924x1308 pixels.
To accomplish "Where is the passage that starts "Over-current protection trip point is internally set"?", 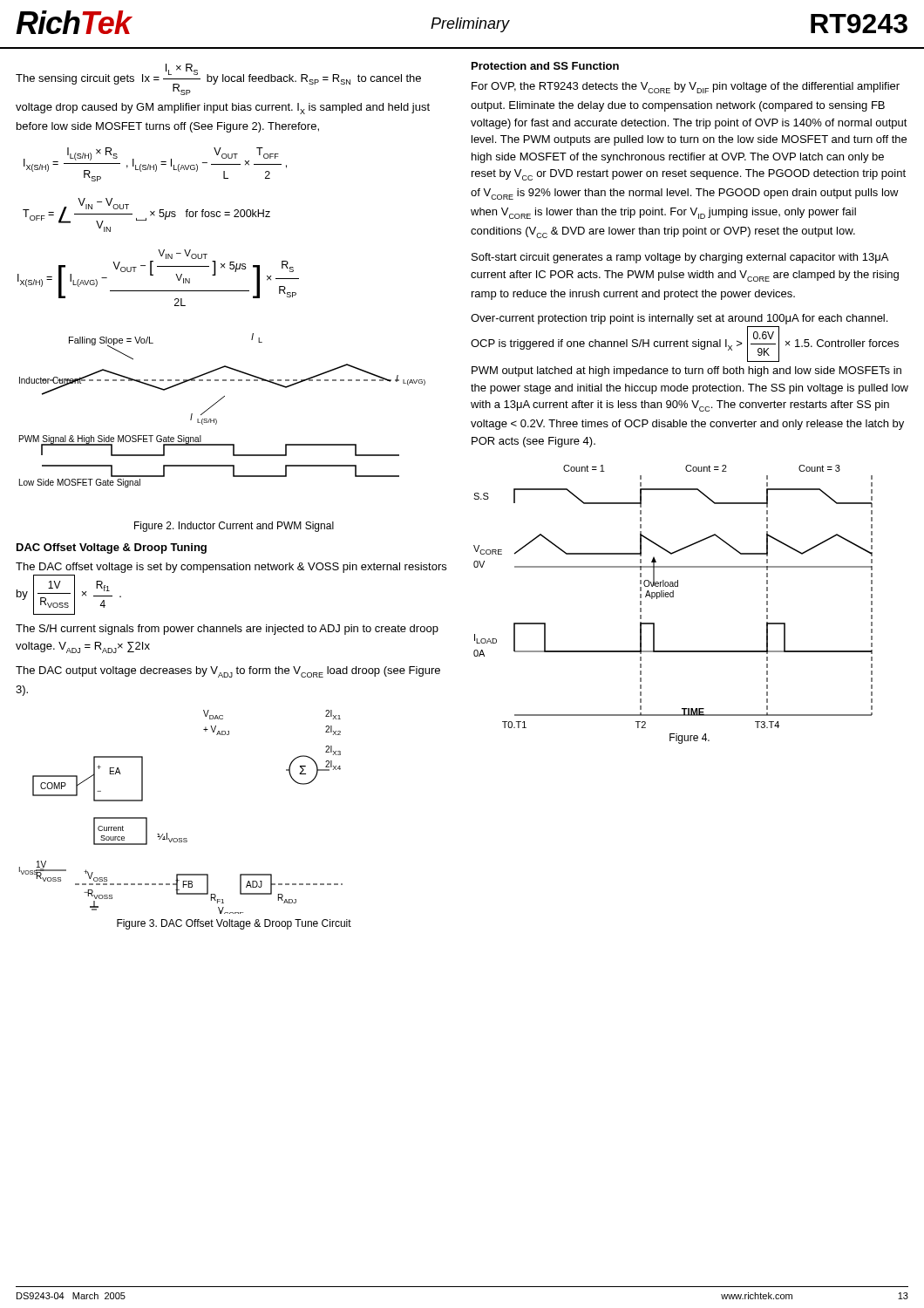I will tap(689, 379).
